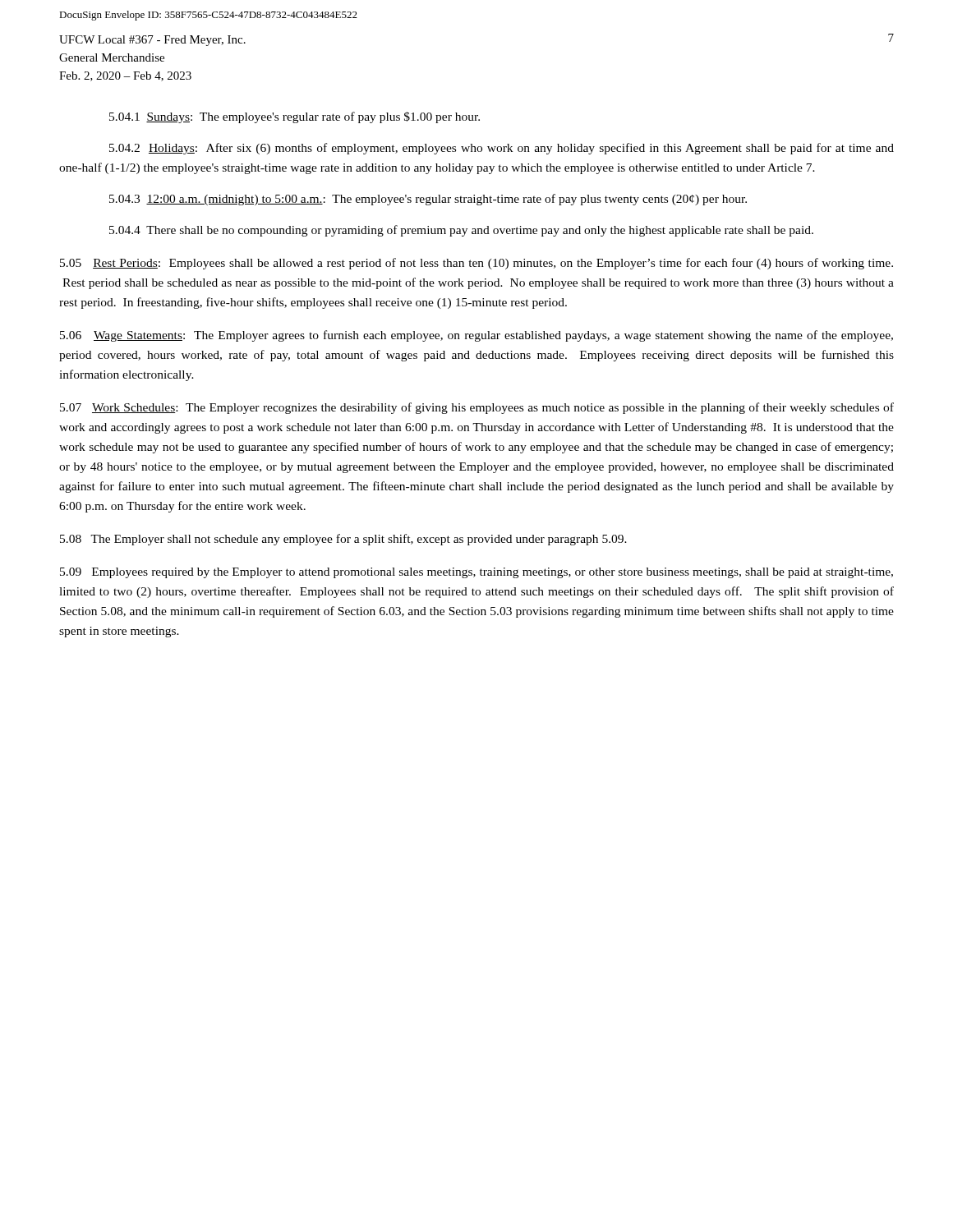Select the passage starting "07 Work Schedules: The"
953x1232 pixels.
tap(476, 456)
